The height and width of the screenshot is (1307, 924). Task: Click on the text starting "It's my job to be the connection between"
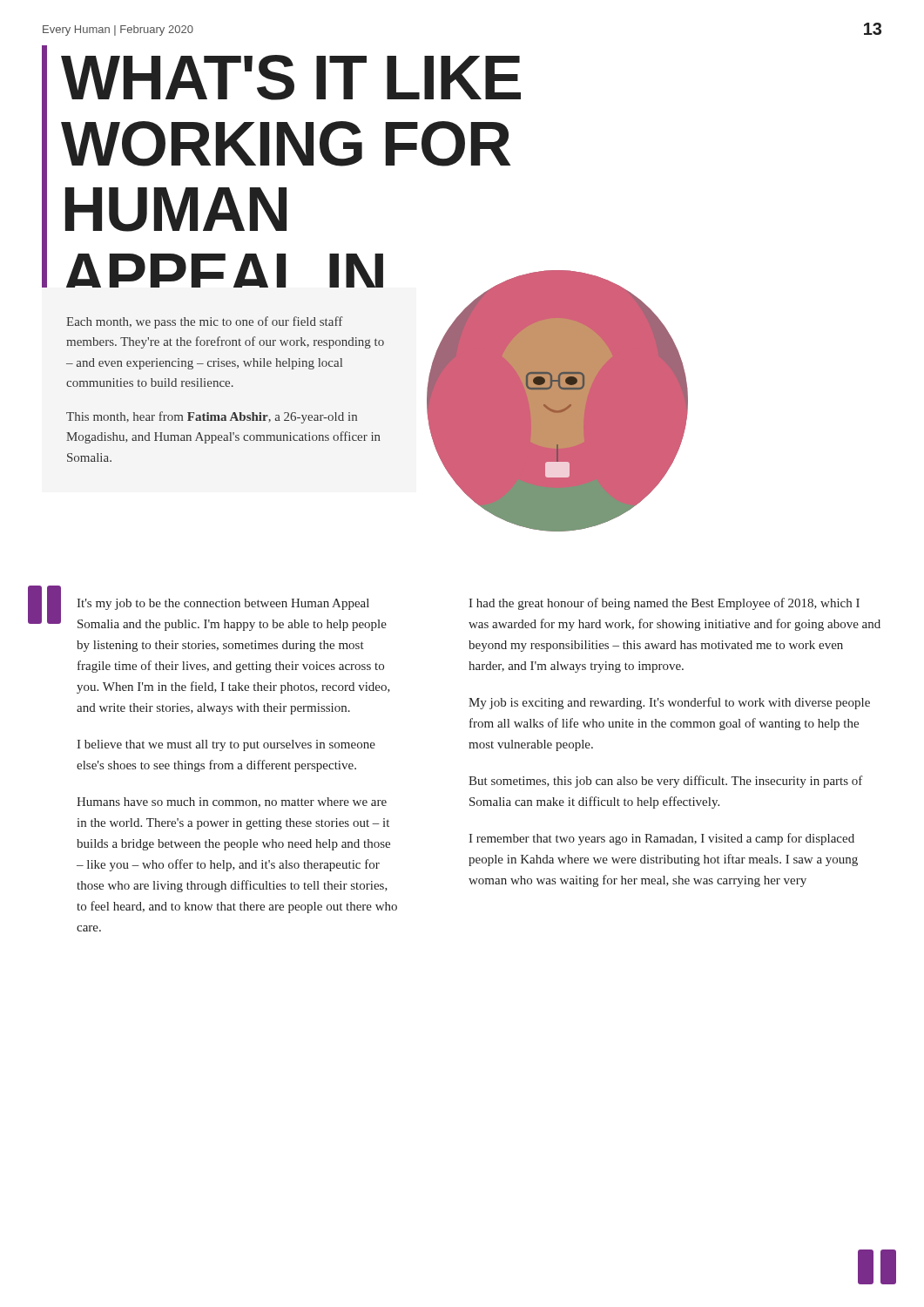(x=238, y=765)
